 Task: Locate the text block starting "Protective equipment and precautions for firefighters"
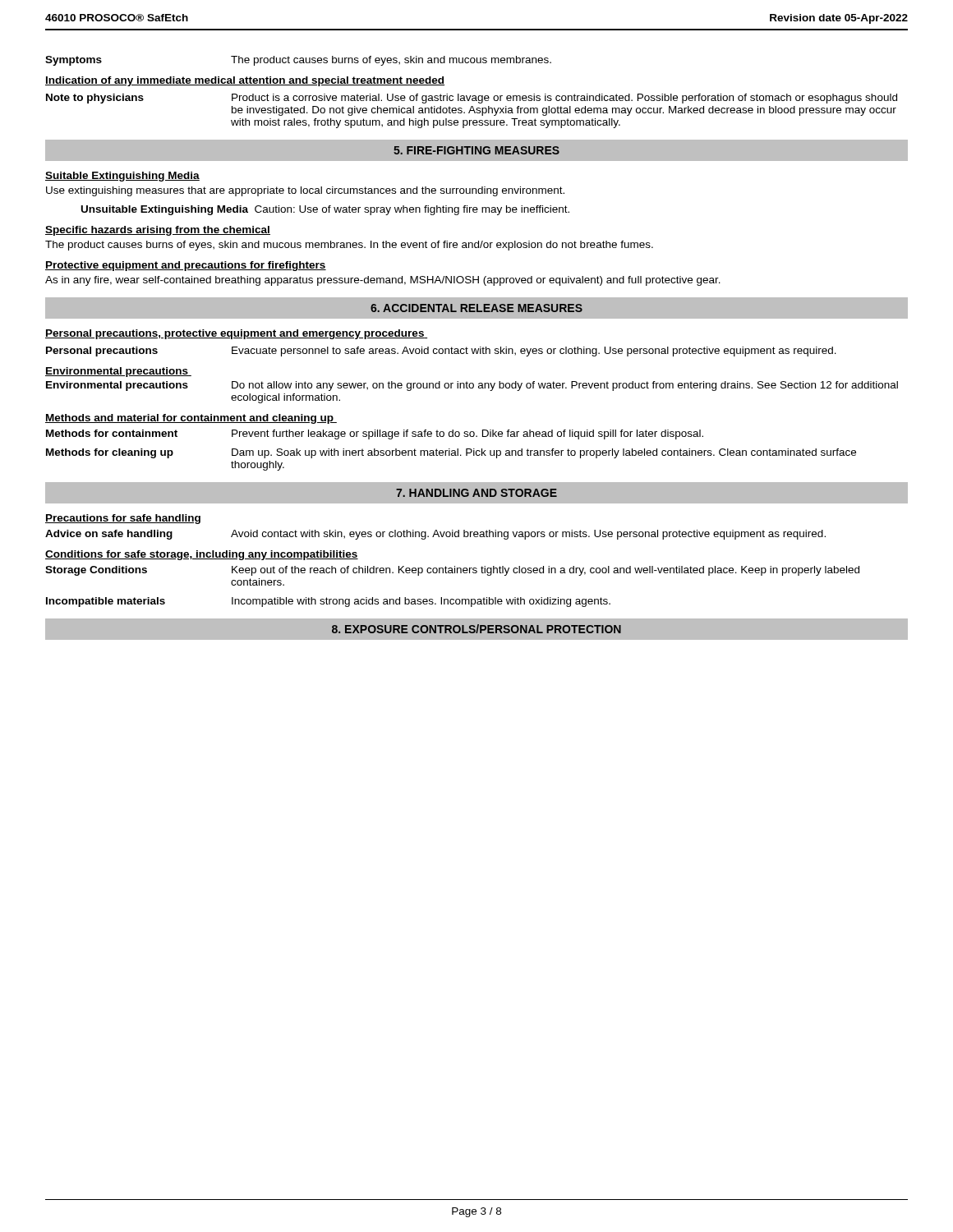tap(185, 265)
